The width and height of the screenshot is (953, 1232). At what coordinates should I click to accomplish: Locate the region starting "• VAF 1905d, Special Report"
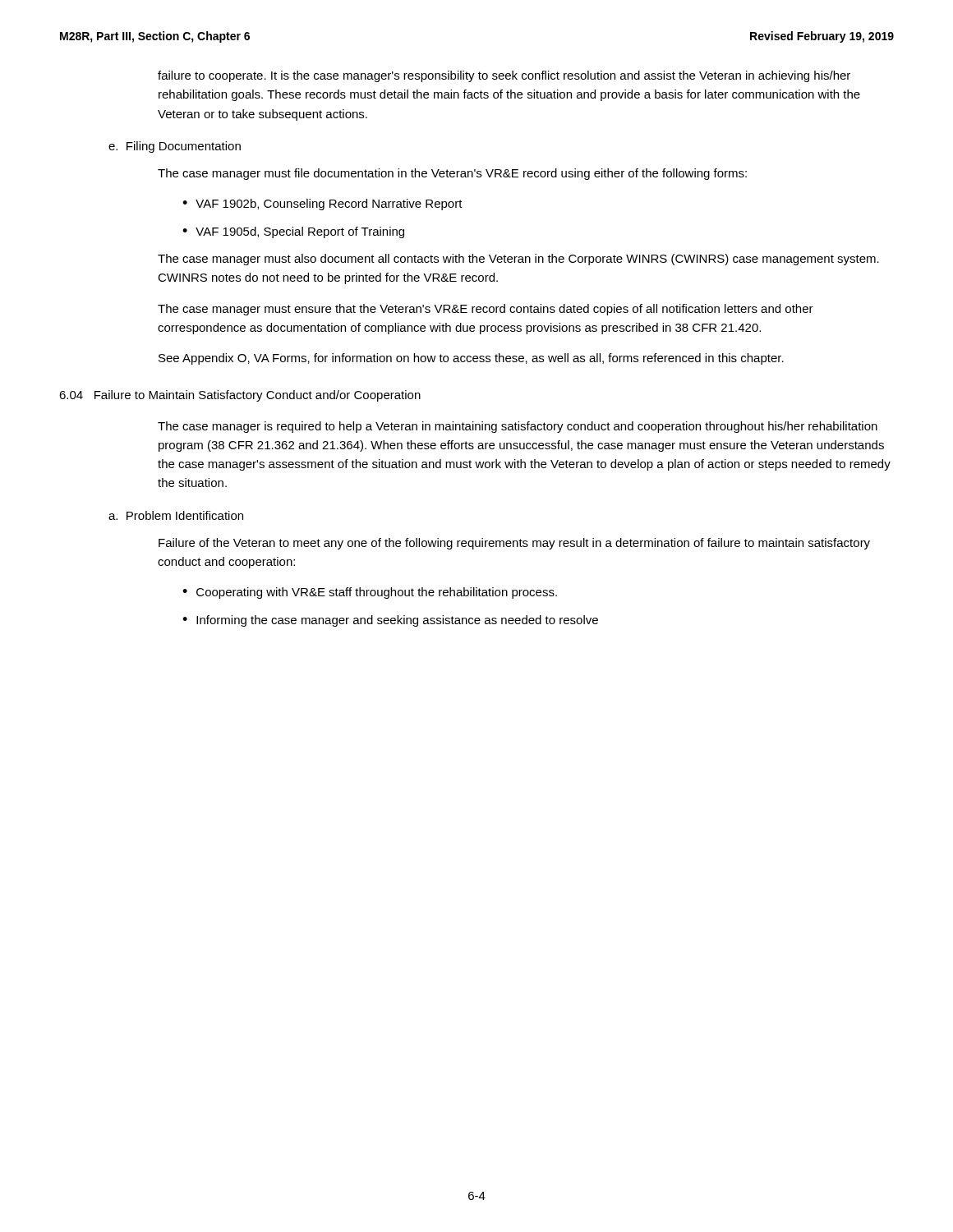[x=294, y=231]
